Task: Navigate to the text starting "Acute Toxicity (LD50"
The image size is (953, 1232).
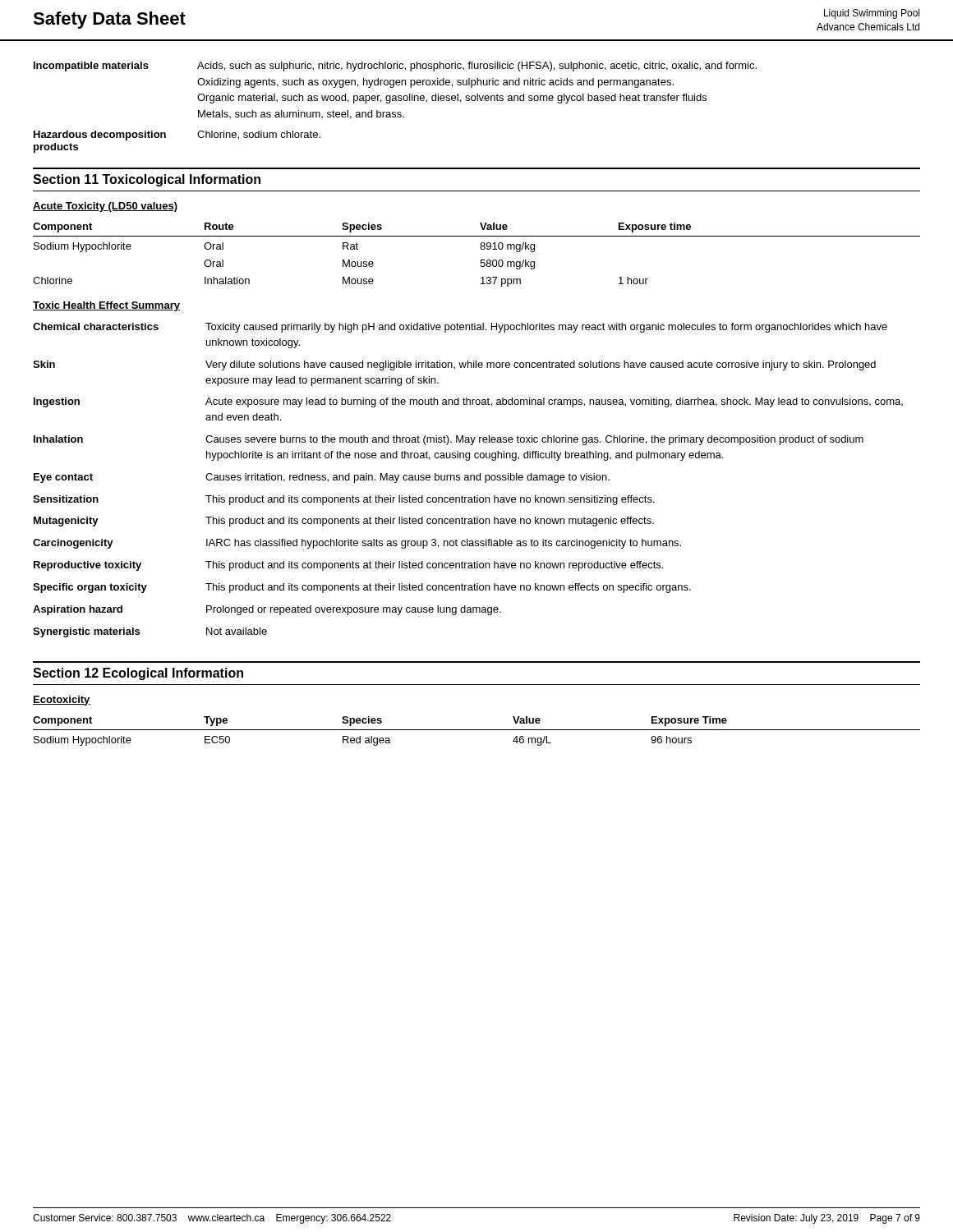Action: click(105, 206)
